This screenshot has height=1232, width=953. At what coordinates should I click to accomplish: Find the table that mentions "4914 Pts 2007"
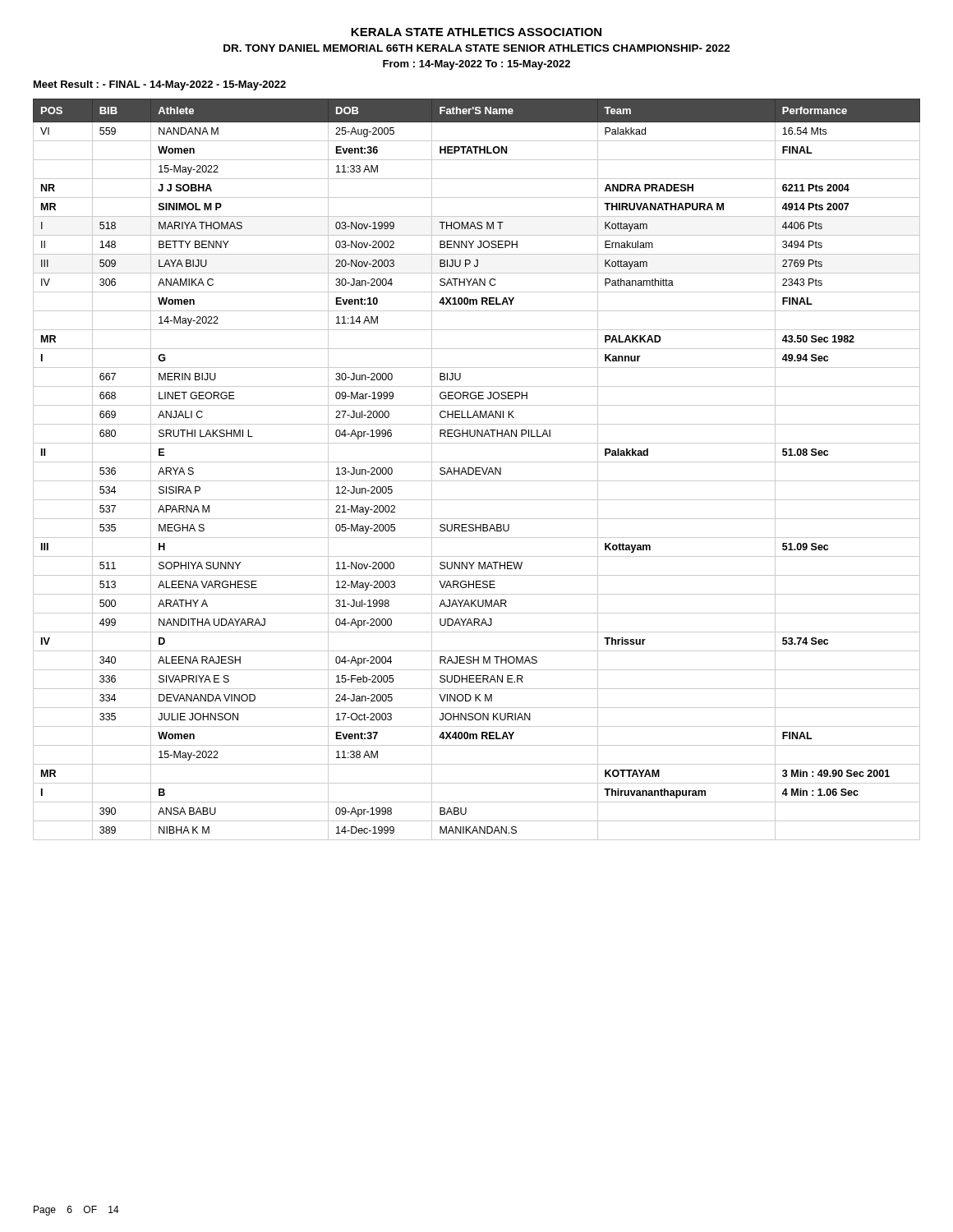click(x=476, y=469)
